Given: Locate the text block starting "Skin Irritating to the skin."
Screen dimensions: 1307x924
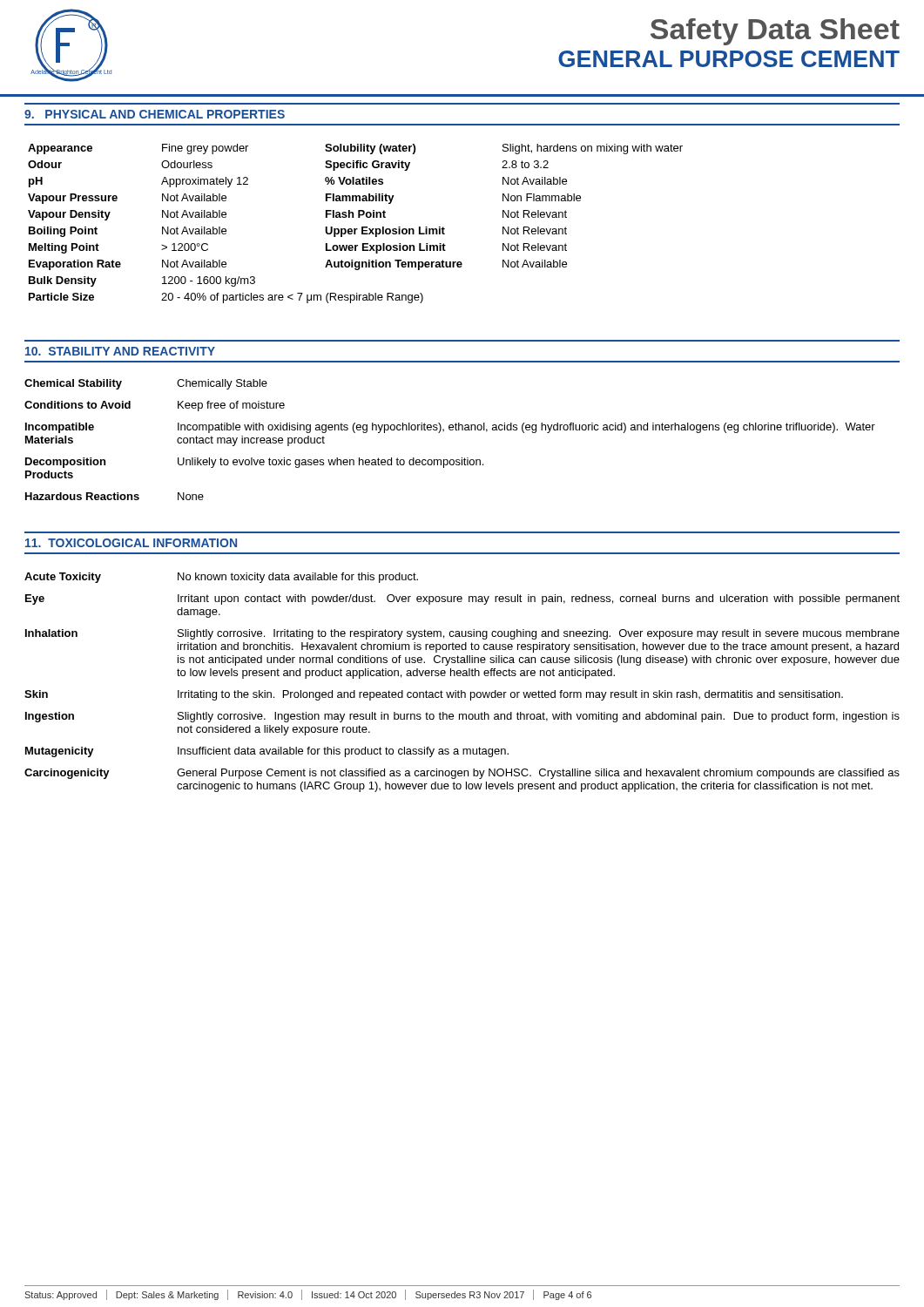Looking at the screenshot, I should pyautogui.click(x=462, y=694).
